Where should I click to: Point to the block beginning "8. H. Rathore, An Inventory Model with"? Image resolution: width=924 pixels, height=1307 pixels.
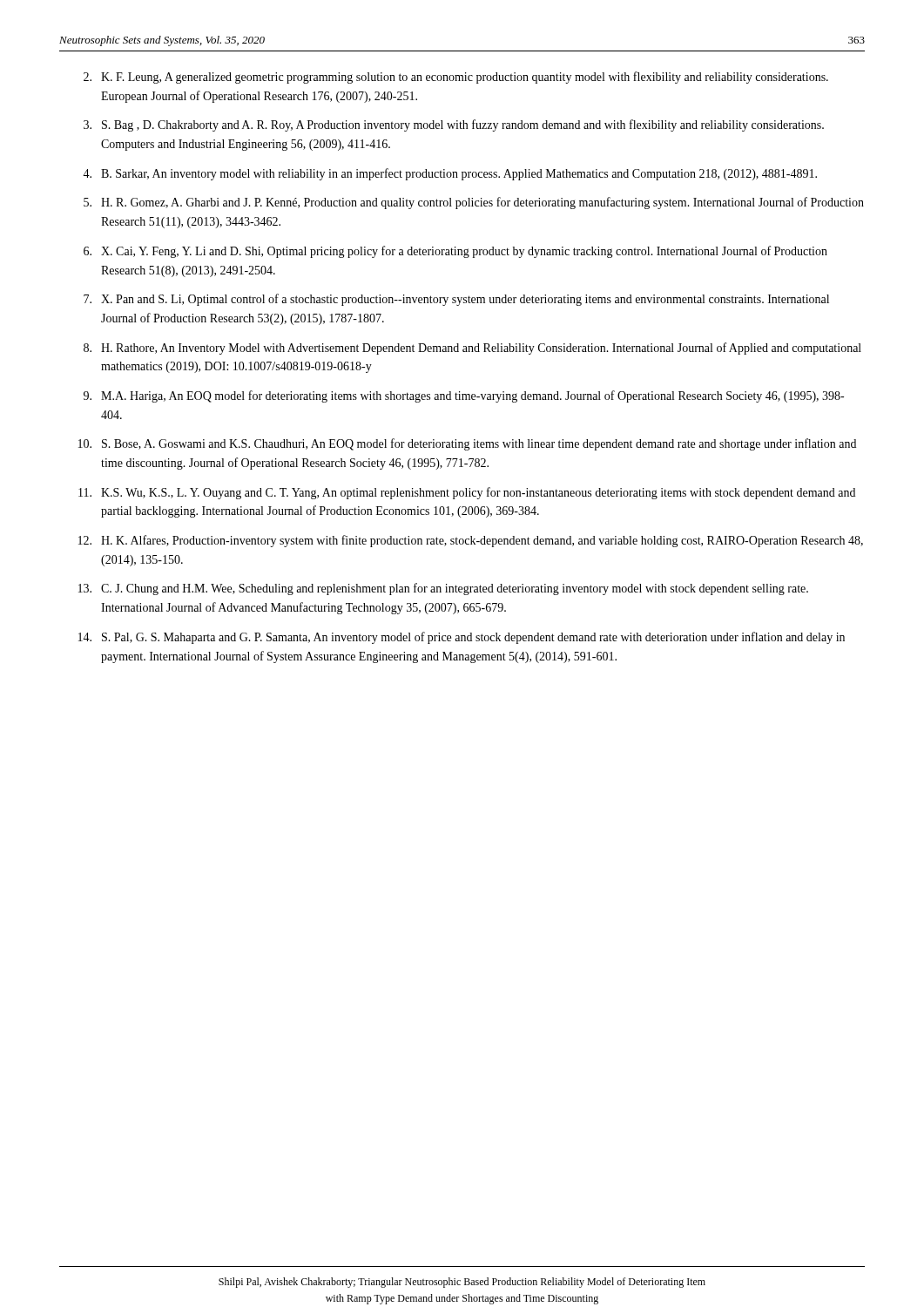tap(462, 357)
